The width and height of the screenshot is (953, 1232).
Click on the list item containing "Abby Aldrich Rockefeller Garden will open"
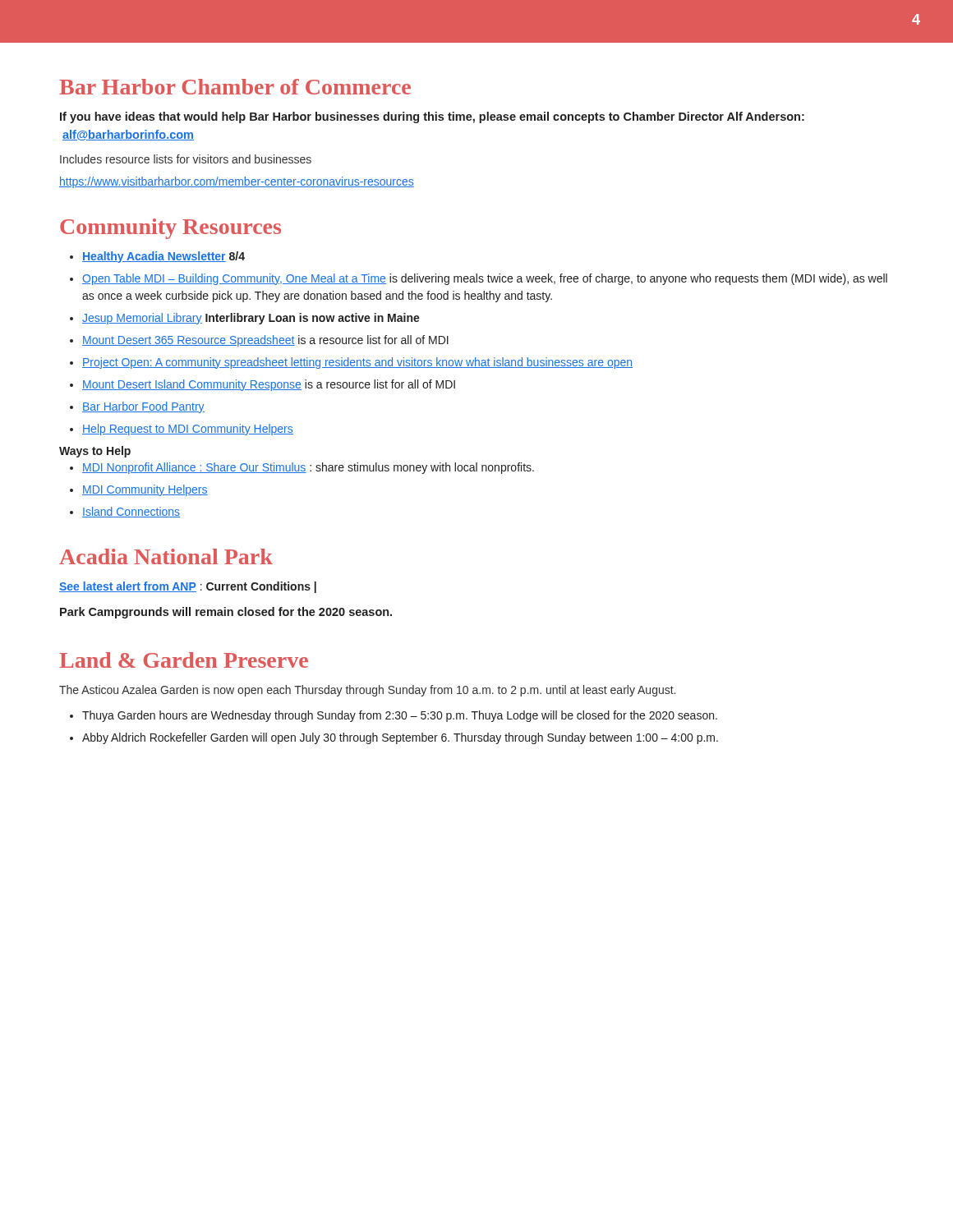[400, 738]
